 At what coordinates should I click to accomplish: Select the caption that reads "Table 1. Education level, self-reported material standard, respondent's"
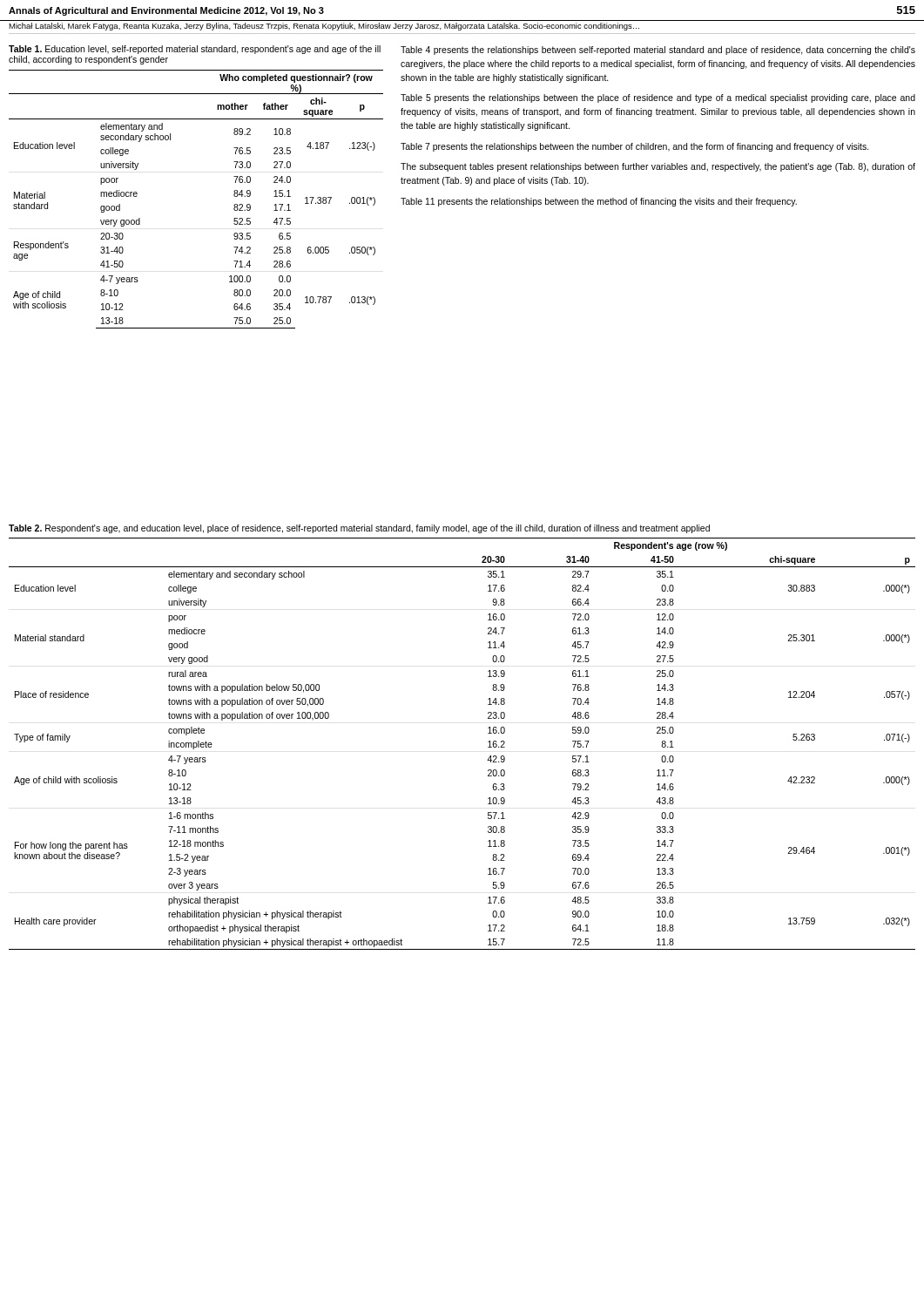click(195, 54)
